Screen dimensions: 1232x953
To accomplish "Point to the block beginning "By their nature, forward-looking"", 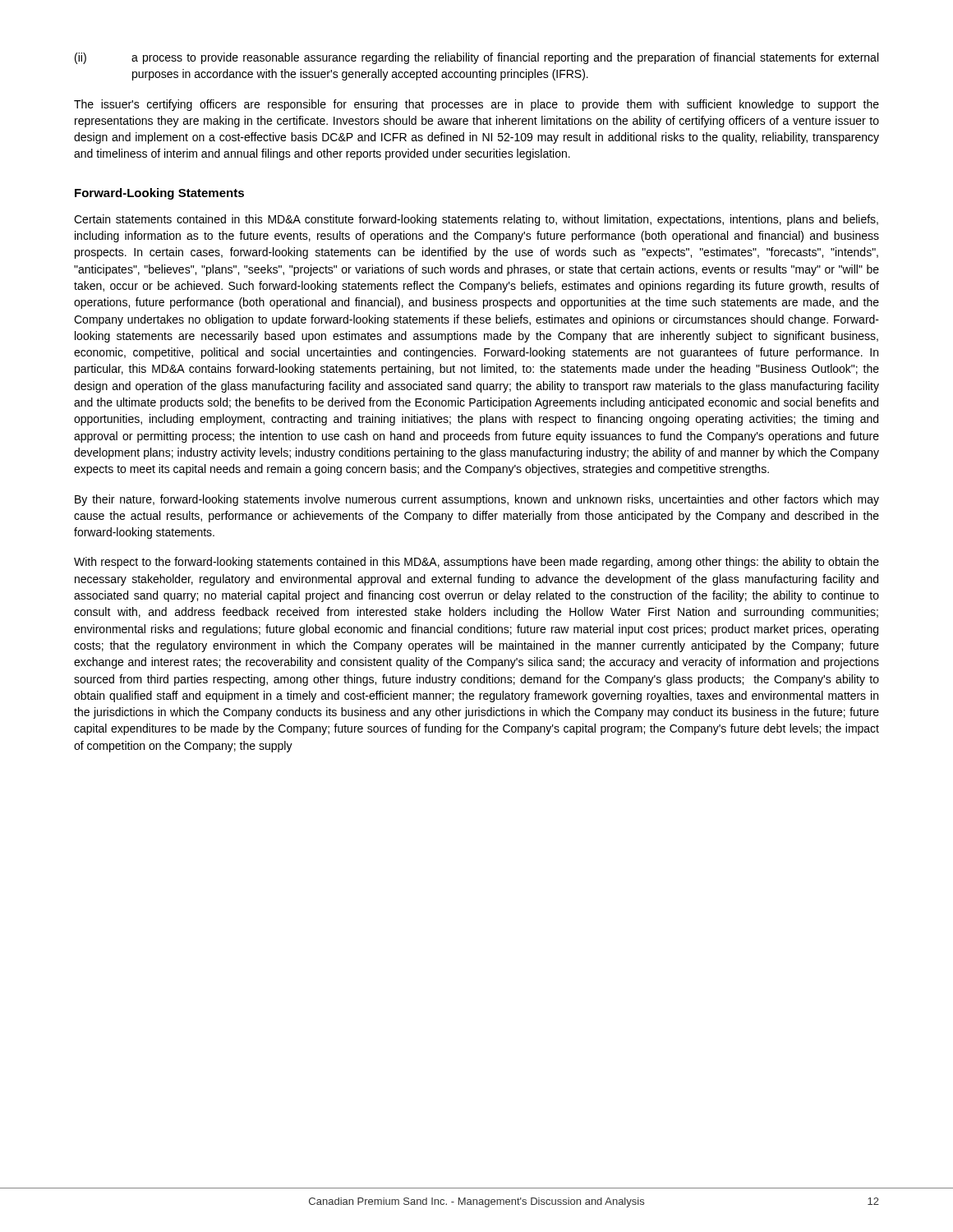I will coord(476,516).
